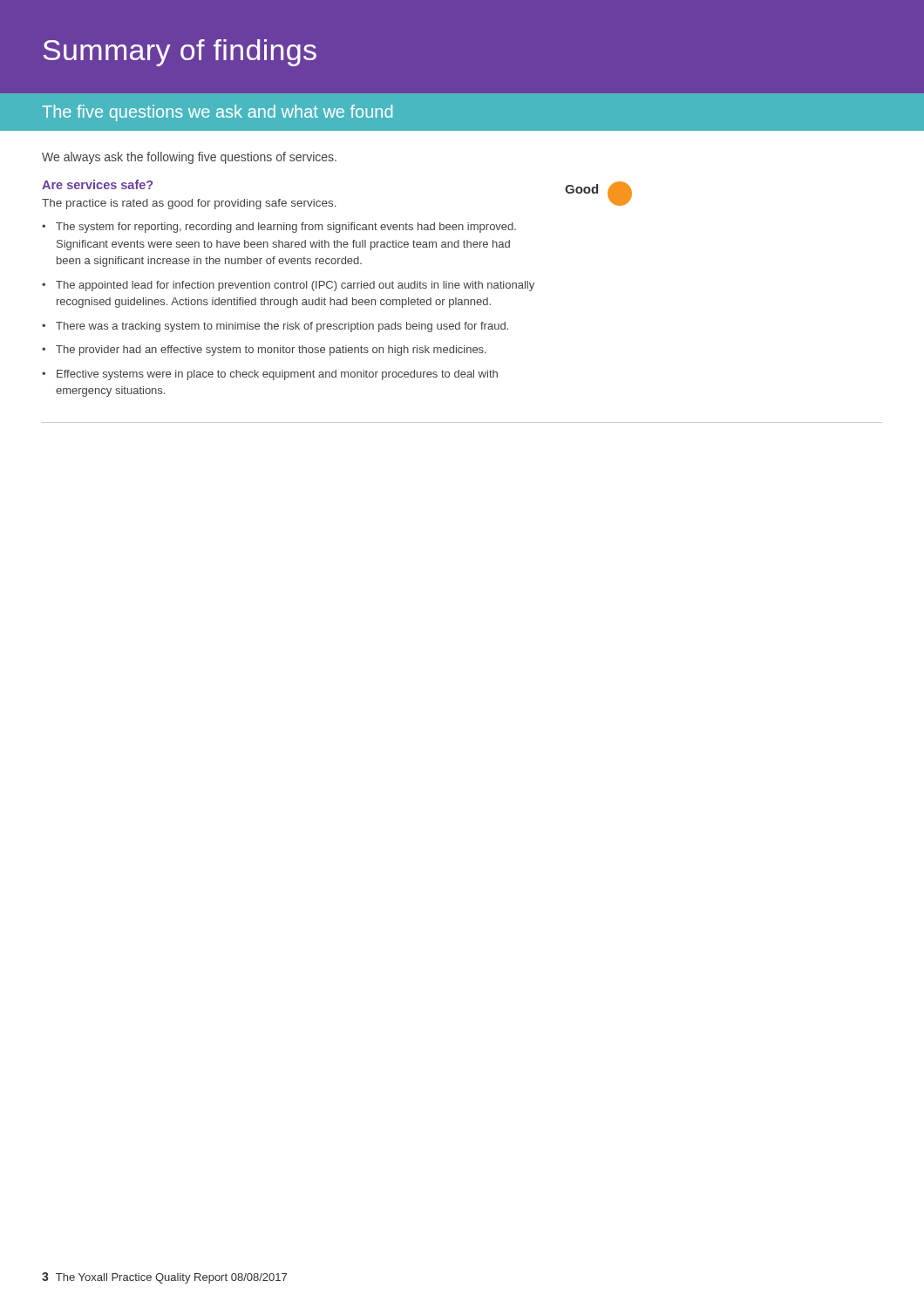
Task: Locate the passage starting "Are services safe?"
Action: coord(98,185)
